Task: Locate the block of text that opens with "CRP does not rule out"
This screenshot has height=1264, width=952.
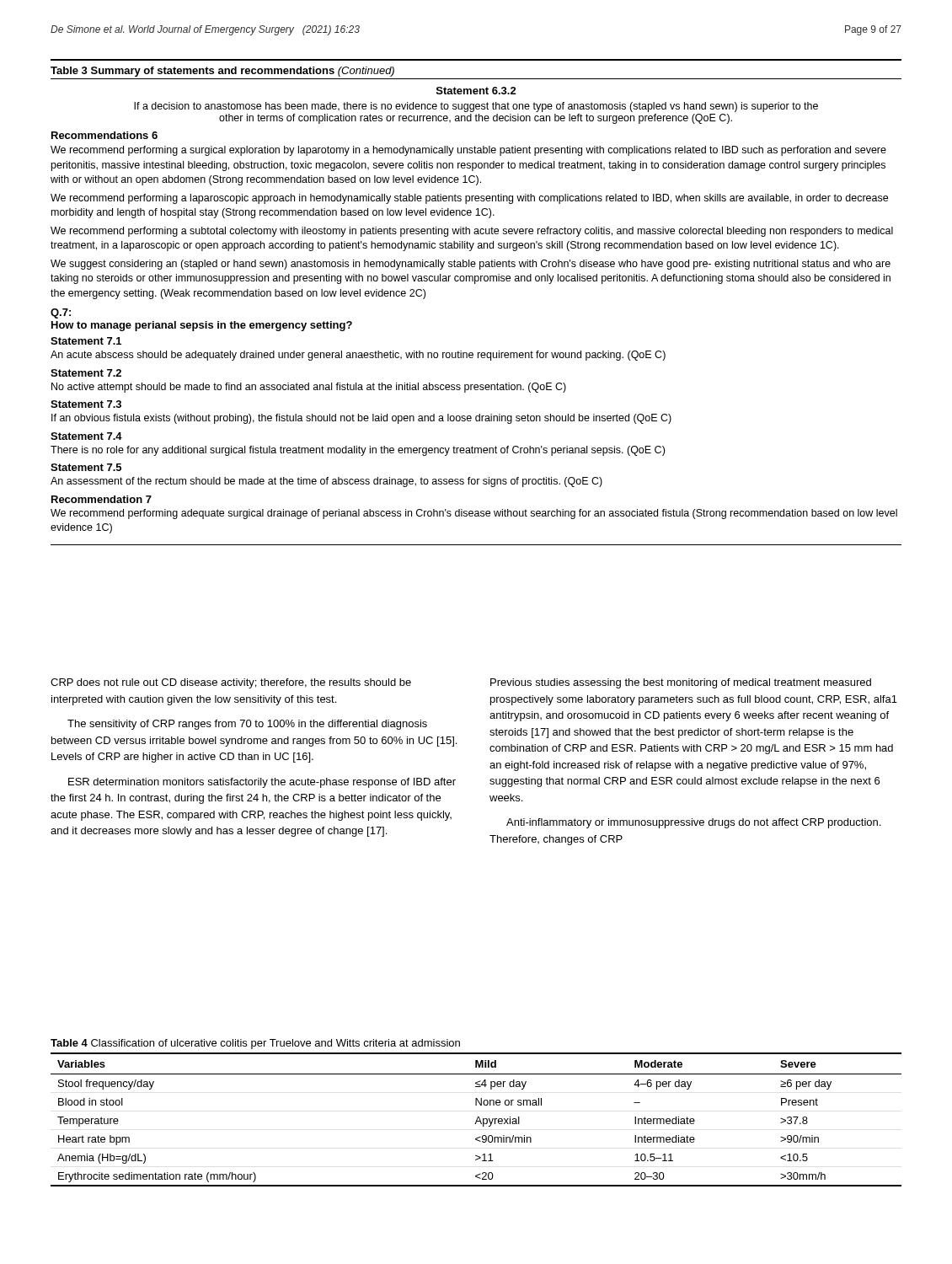Action: tap(257, 757)
